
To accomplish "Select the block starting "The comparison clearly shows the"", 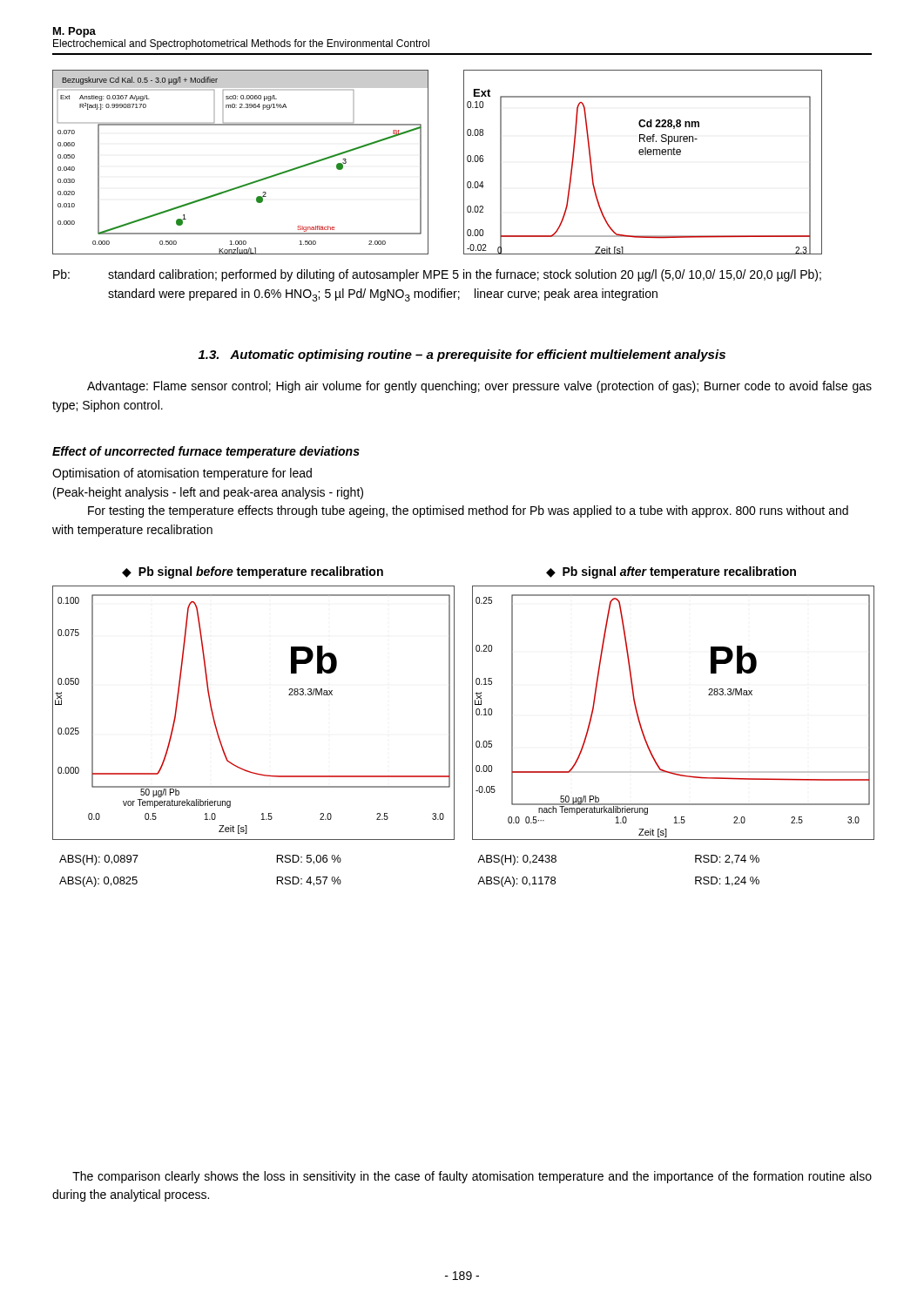I will [x=462, y=1185].
